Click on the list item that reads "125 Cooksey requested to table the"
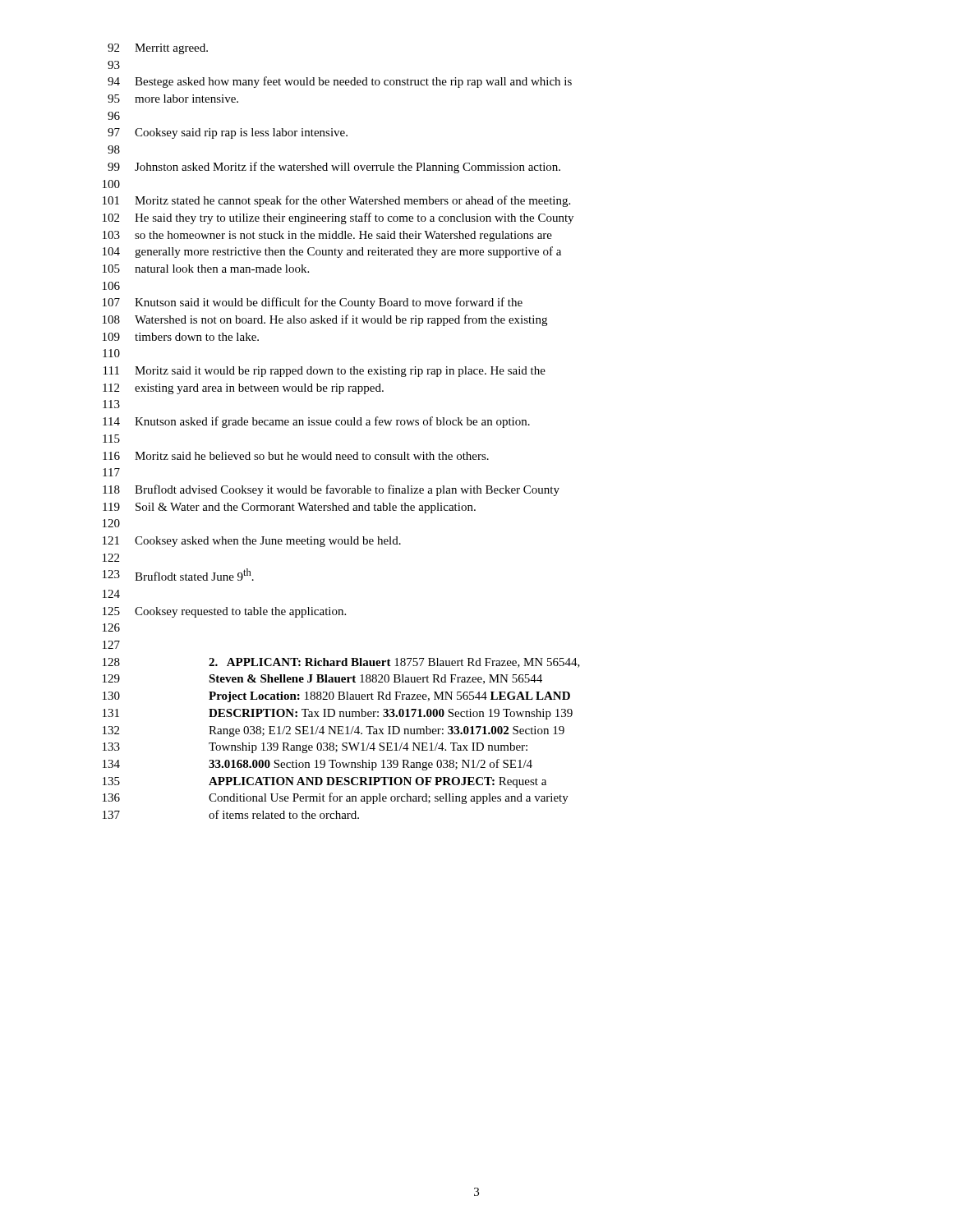The width and height of the screenshot is (953, 1232). pos(224,612)
